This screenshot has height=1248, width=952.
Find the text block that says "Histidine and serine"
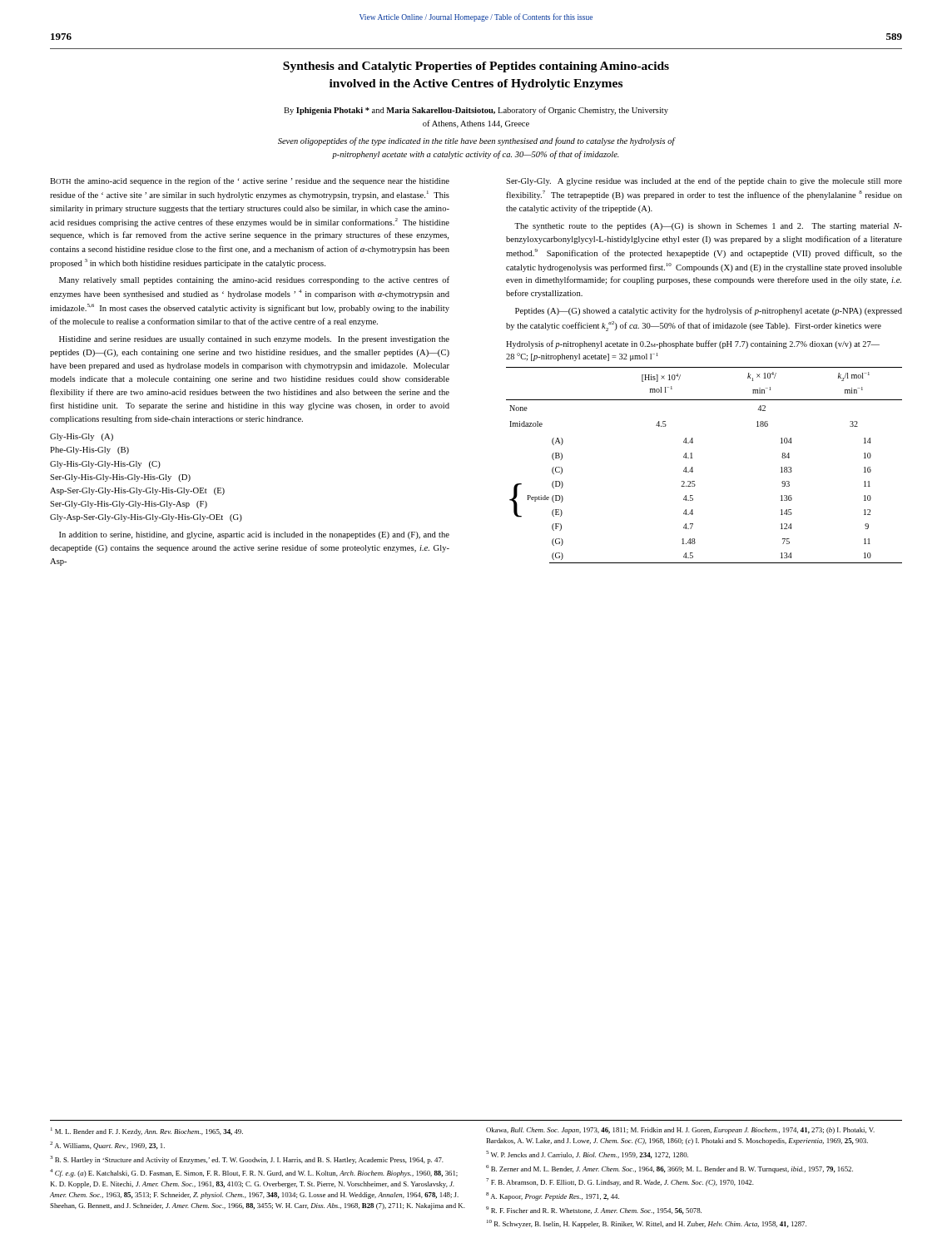[250, 379]
